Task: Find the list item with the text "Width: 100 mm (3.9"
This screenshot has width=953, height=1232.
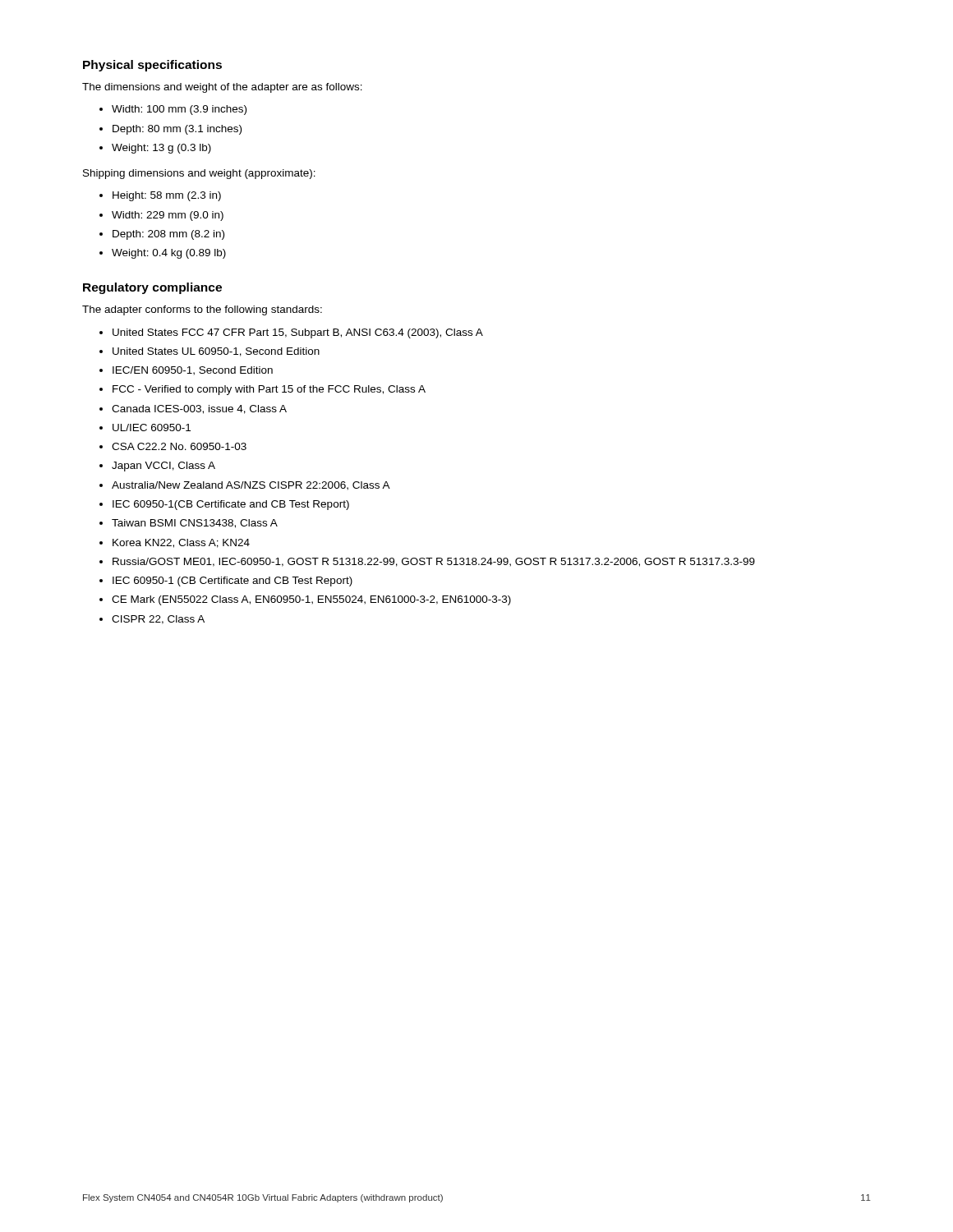Action: pos(179,109)
